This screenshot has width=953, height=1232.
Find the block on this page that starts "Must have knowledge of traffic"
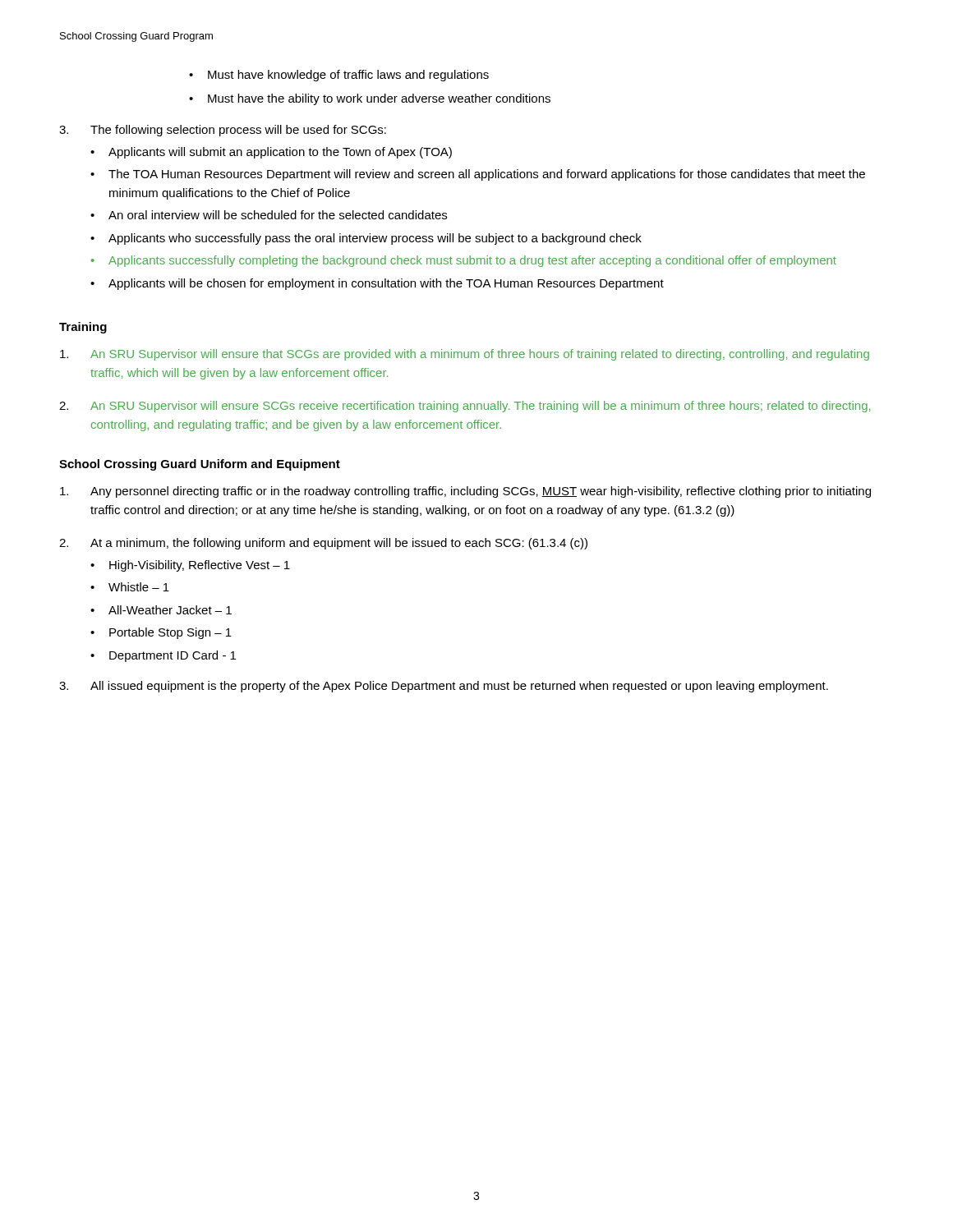coord(348,74)
